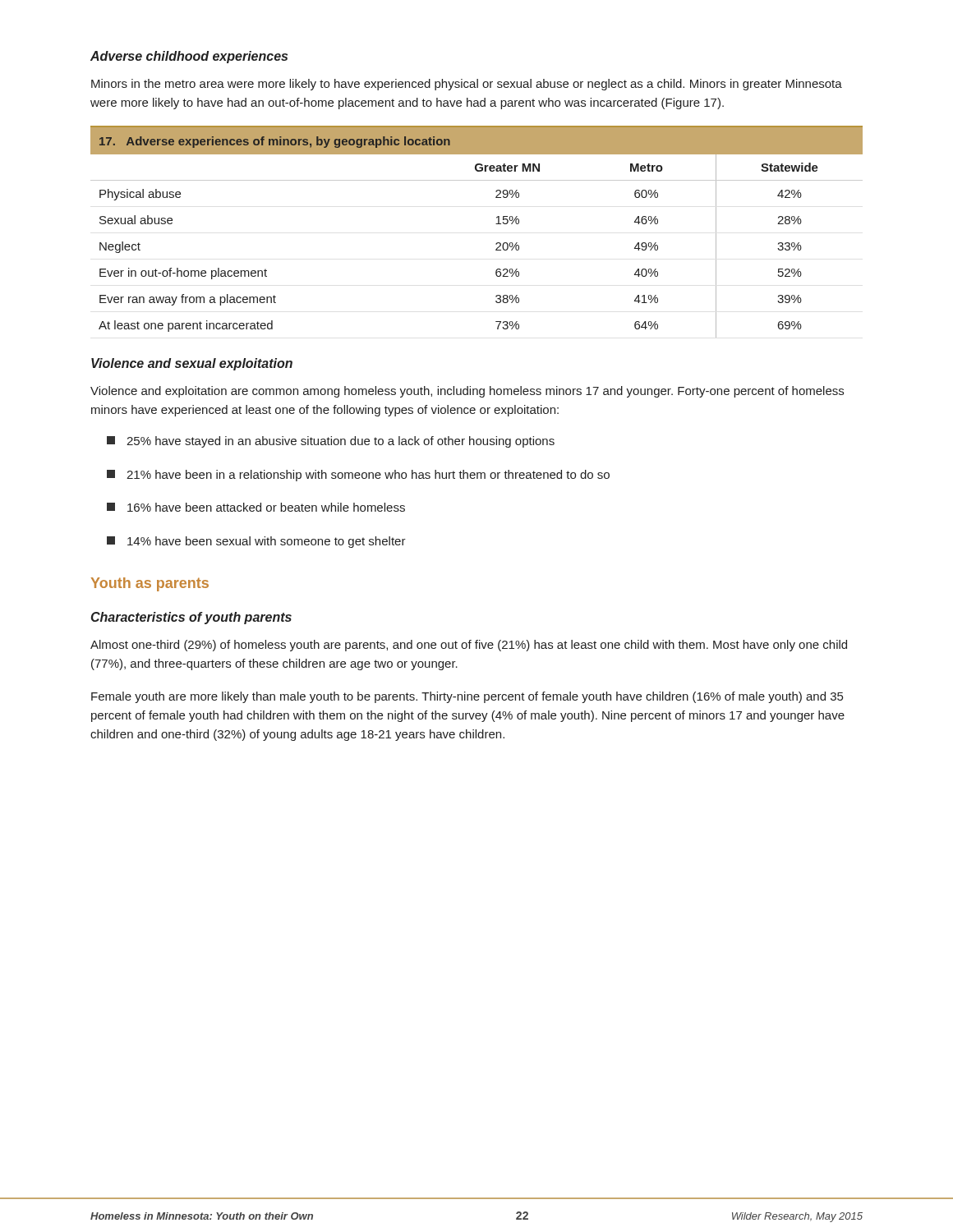Find the block starting "Youth as parents"
The width and height of the screenshot is (953, 1232).
click(x=150, y=583)
